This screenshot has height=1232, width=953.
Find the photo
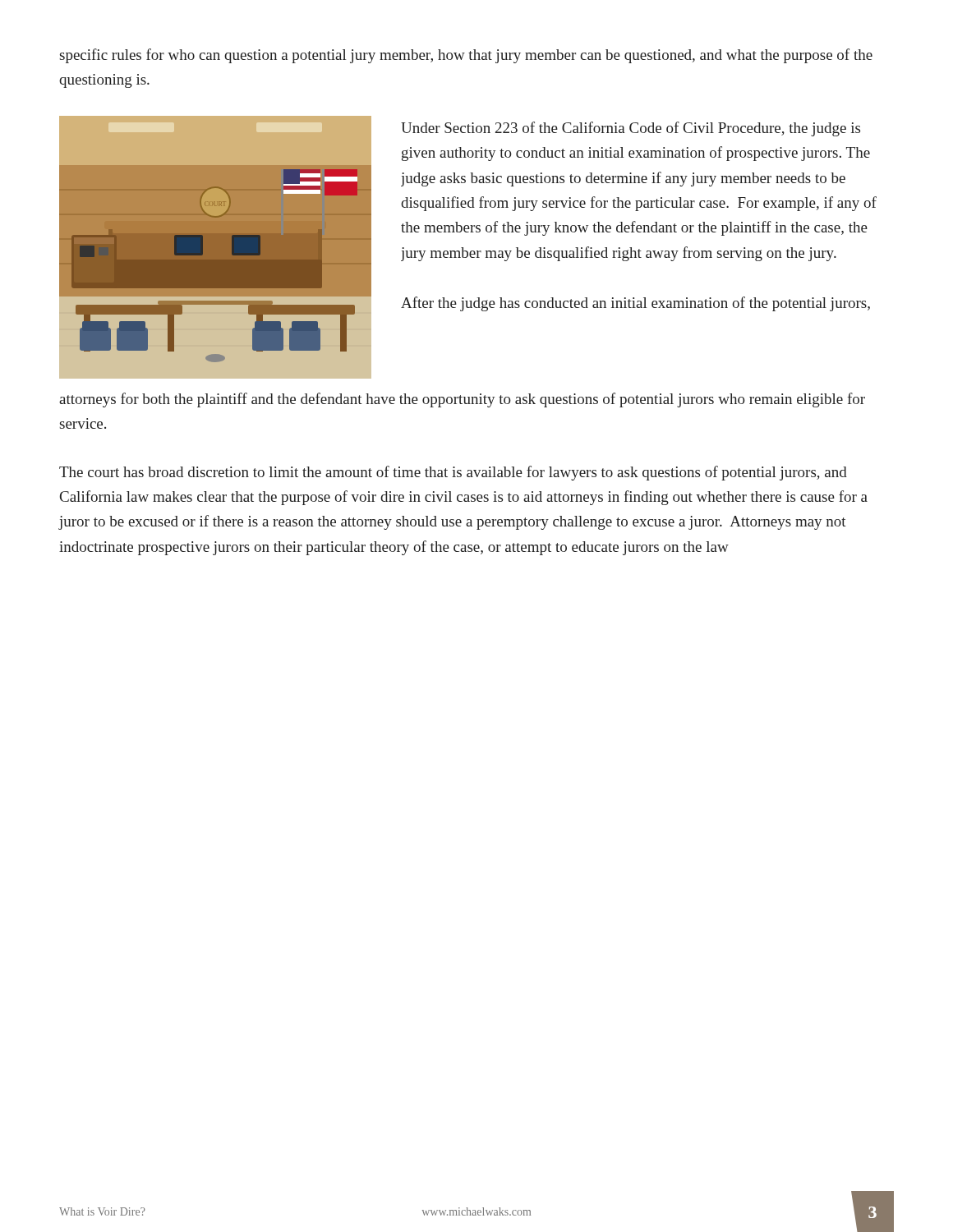tap(215, 247)
